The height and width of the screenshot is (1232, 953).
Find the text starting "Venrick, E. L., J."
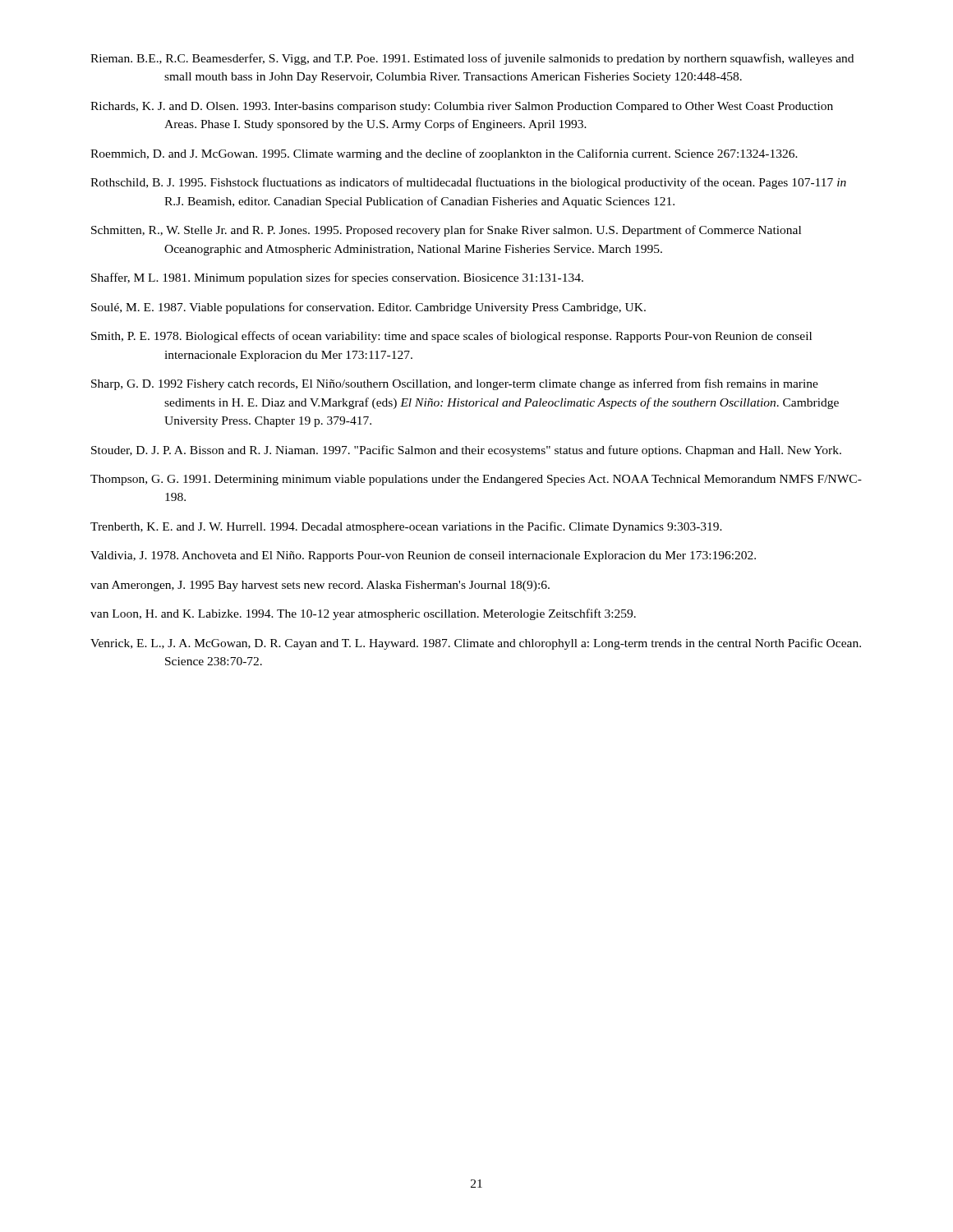point(476,652)
